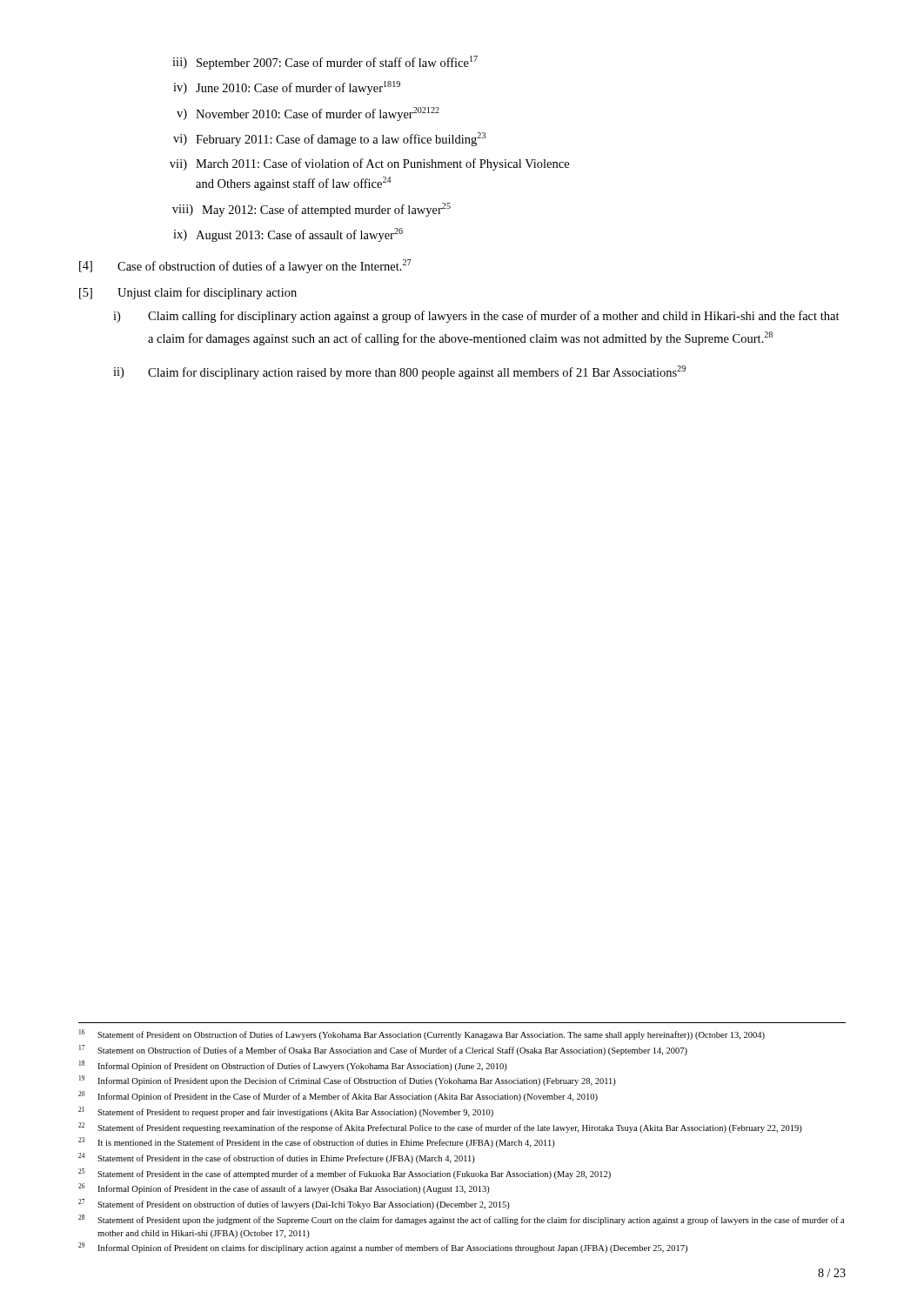Screen dimensions: 1305x924
Task: Click on the text starting "28 Statement of President upon"
Action: coord(462,1227)
